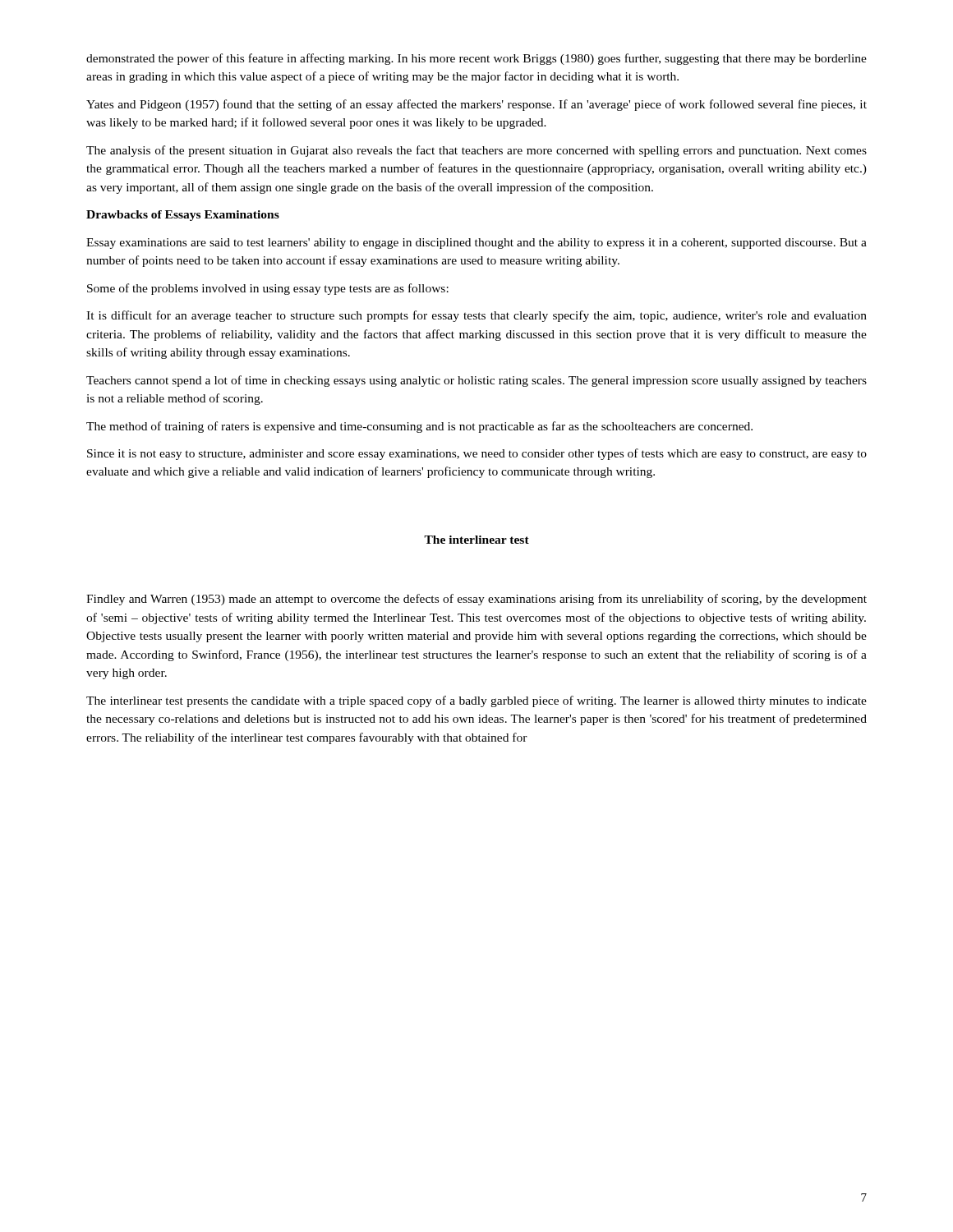Click on the block starting "Yates and Pidgeon (1957) found that the"
Image resolution: width=953 pixels, height=1232 pixels.
[x=476, y=114]
